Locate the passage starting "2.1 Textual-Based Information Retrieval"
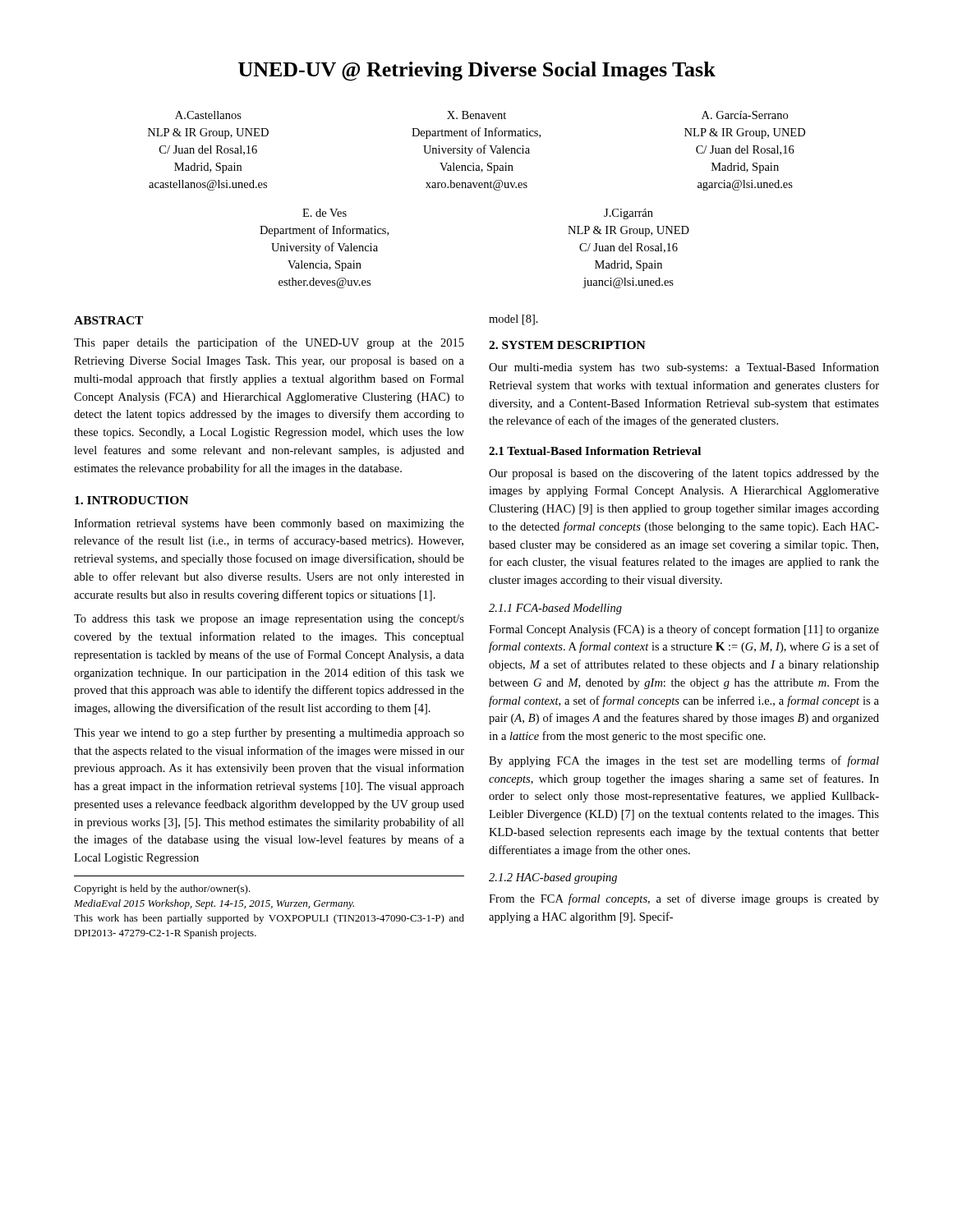 pos(595,451)
